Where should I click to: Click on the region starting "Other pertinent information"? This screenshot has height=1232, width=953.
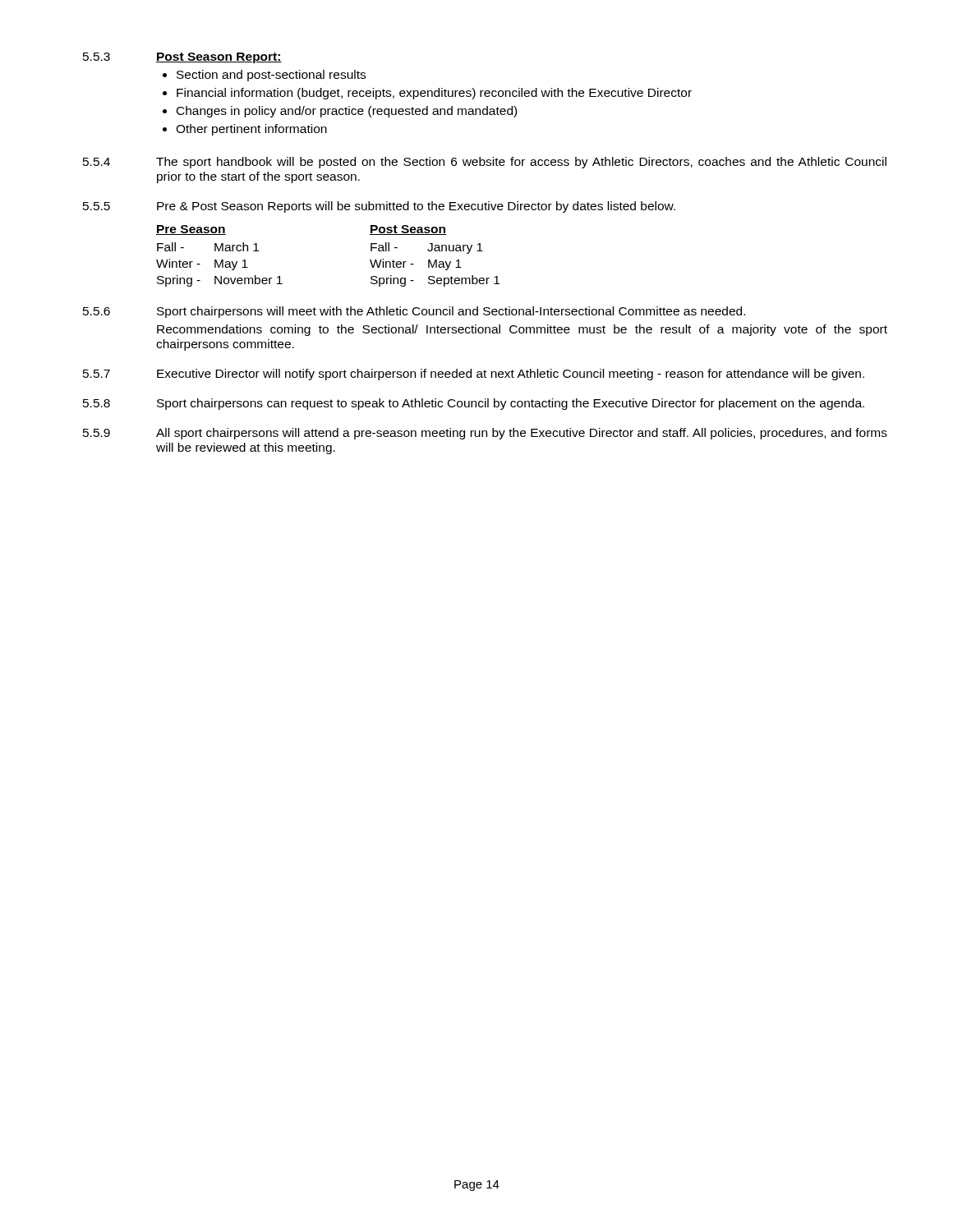tap(252, 129)
